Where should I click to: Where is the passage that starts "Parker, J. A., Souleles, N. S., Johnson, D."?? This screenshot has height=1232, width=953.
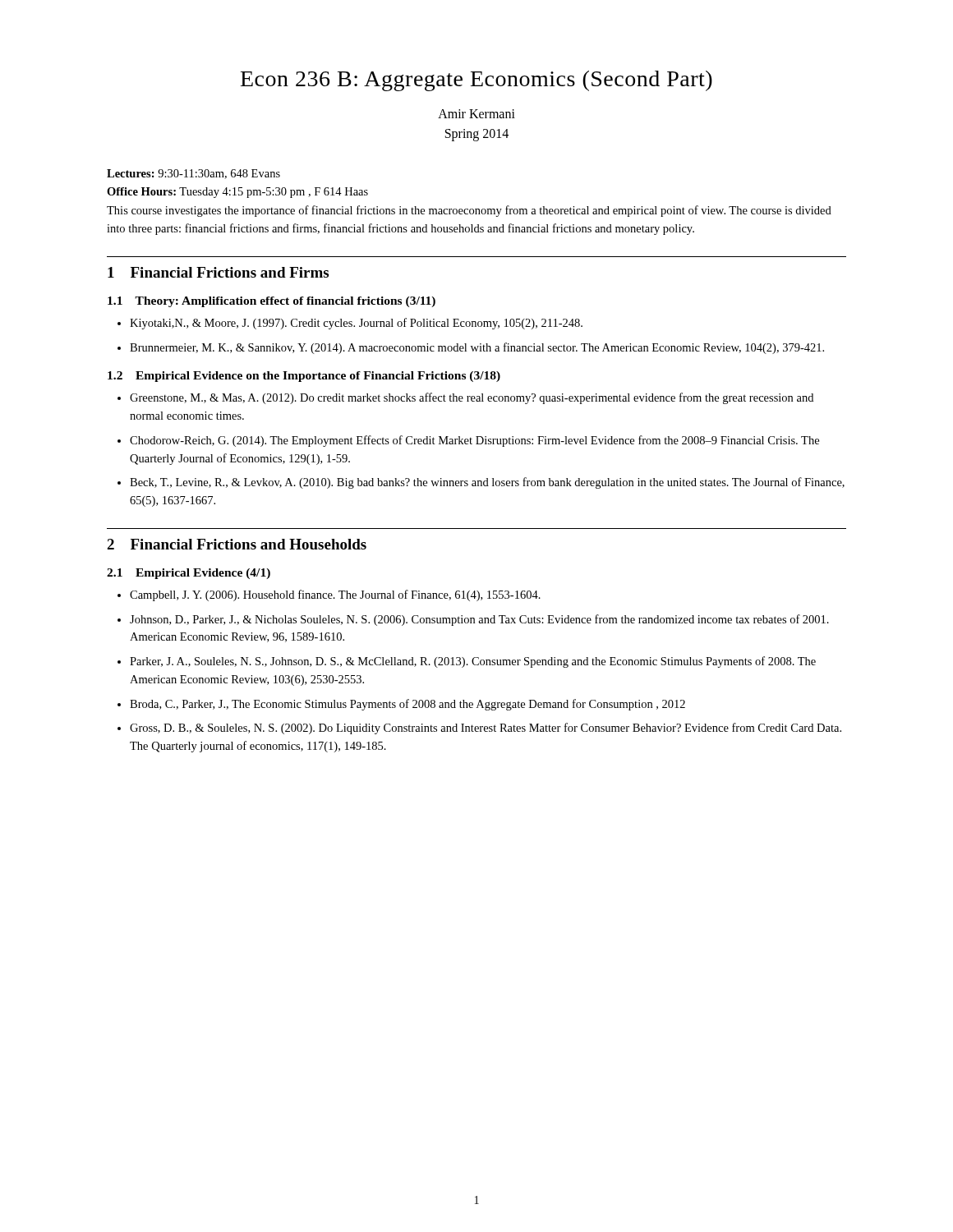[x=476, y=671]
